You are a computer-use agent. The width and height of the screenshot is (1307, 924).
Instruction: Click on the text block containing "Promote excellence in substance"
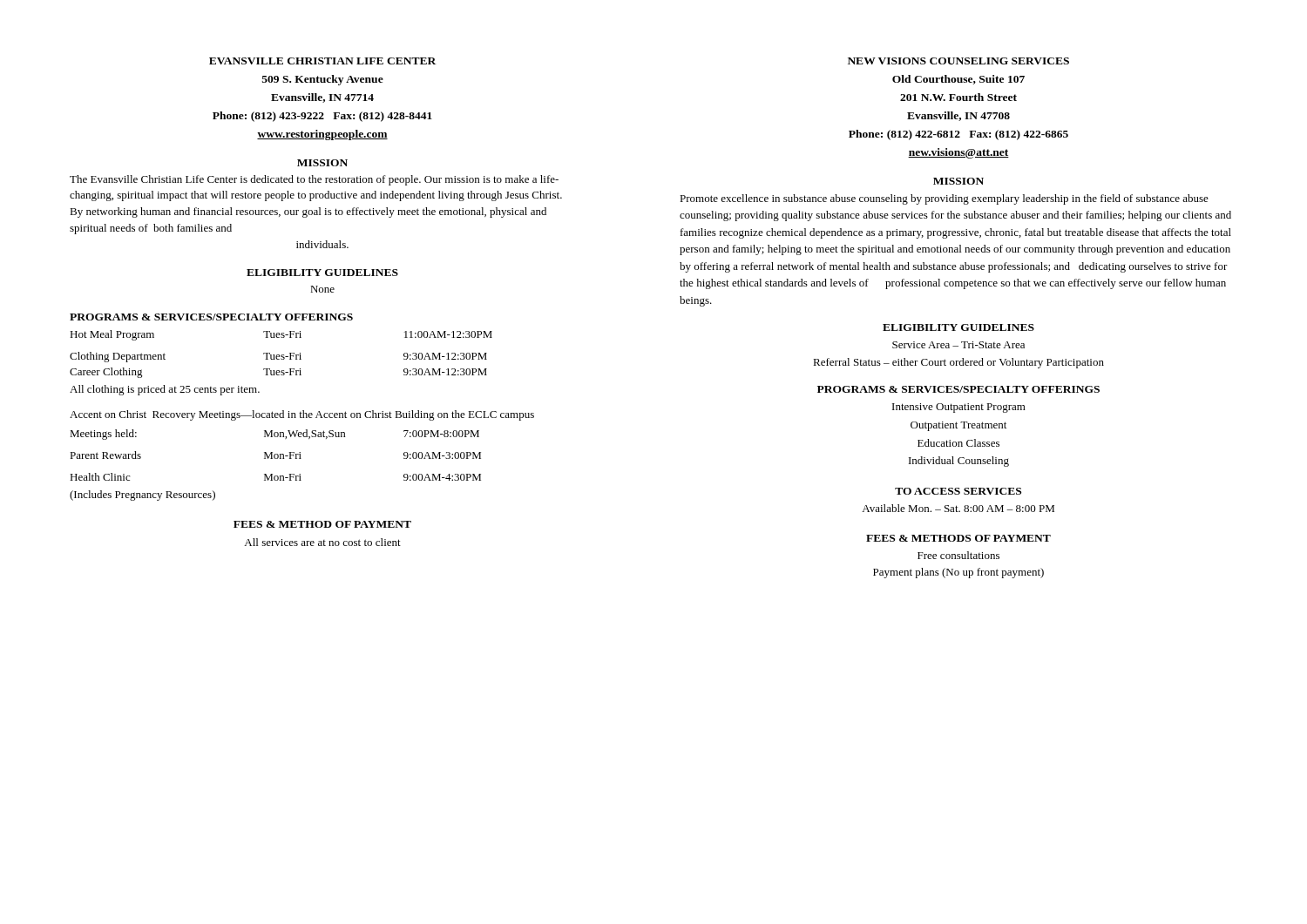pyautogui.click(x=955, y=249)
